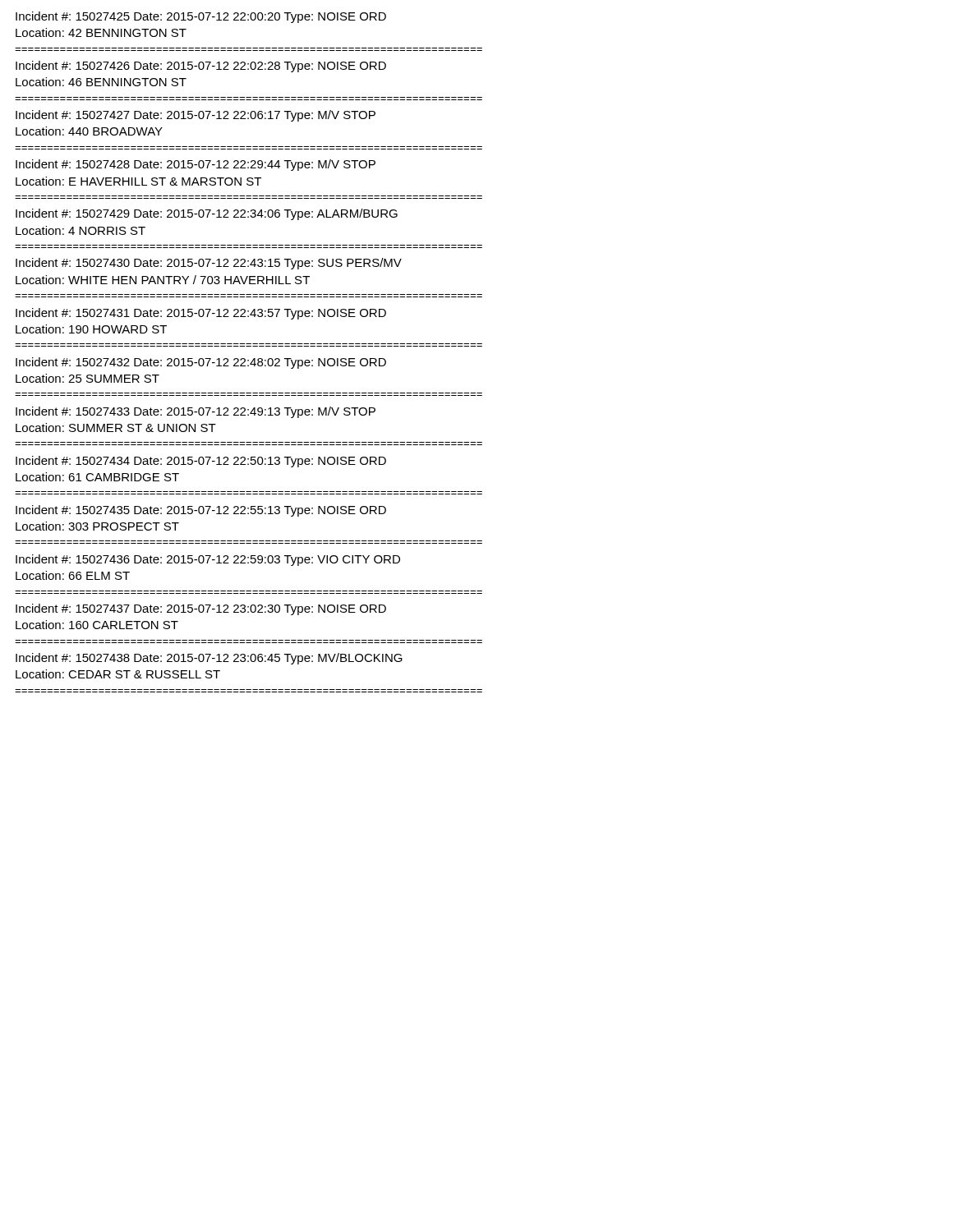Image resolution: width=953 pixels, height=1232 pixels.
Task: Point to the element starting "Incident #: 15027425 Date: 2015-07-12 22:00:20"
Action: coord(201,17)
